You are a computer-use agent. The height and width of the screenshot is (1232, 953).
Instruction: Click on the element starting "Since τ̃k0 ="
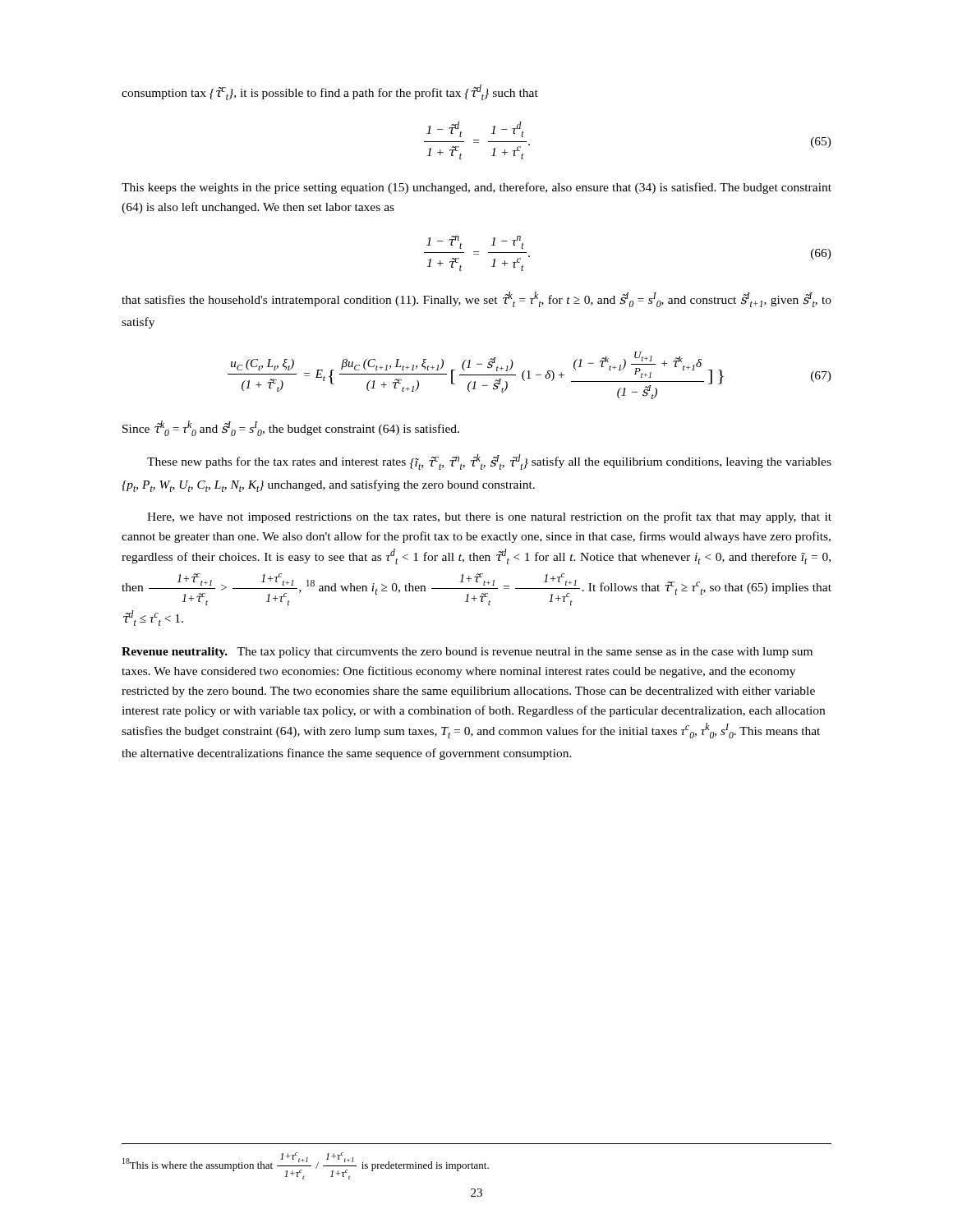291,429
